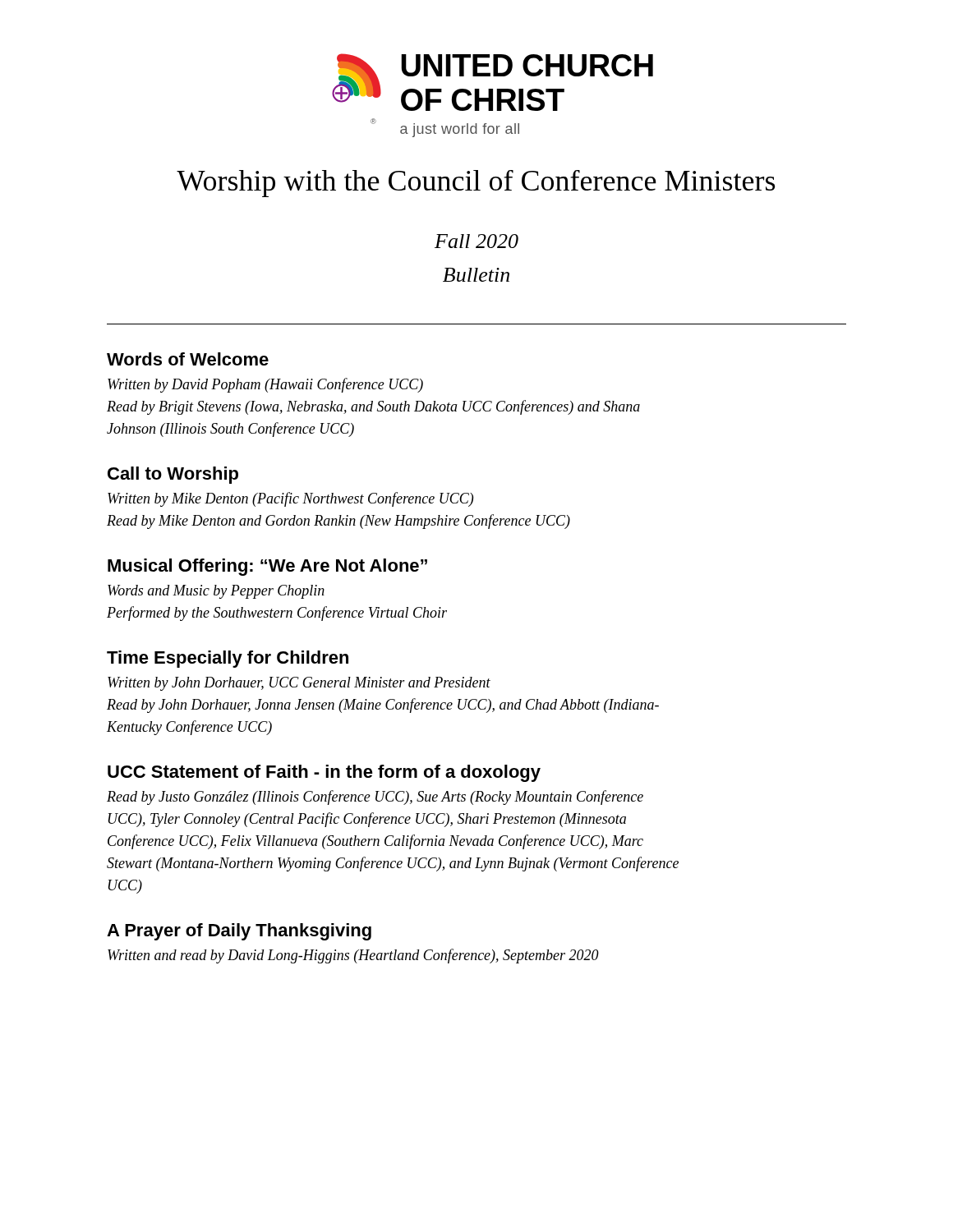
Task: Locate the text "Fall 2020 Bulletin"
Action: point(476,258)
